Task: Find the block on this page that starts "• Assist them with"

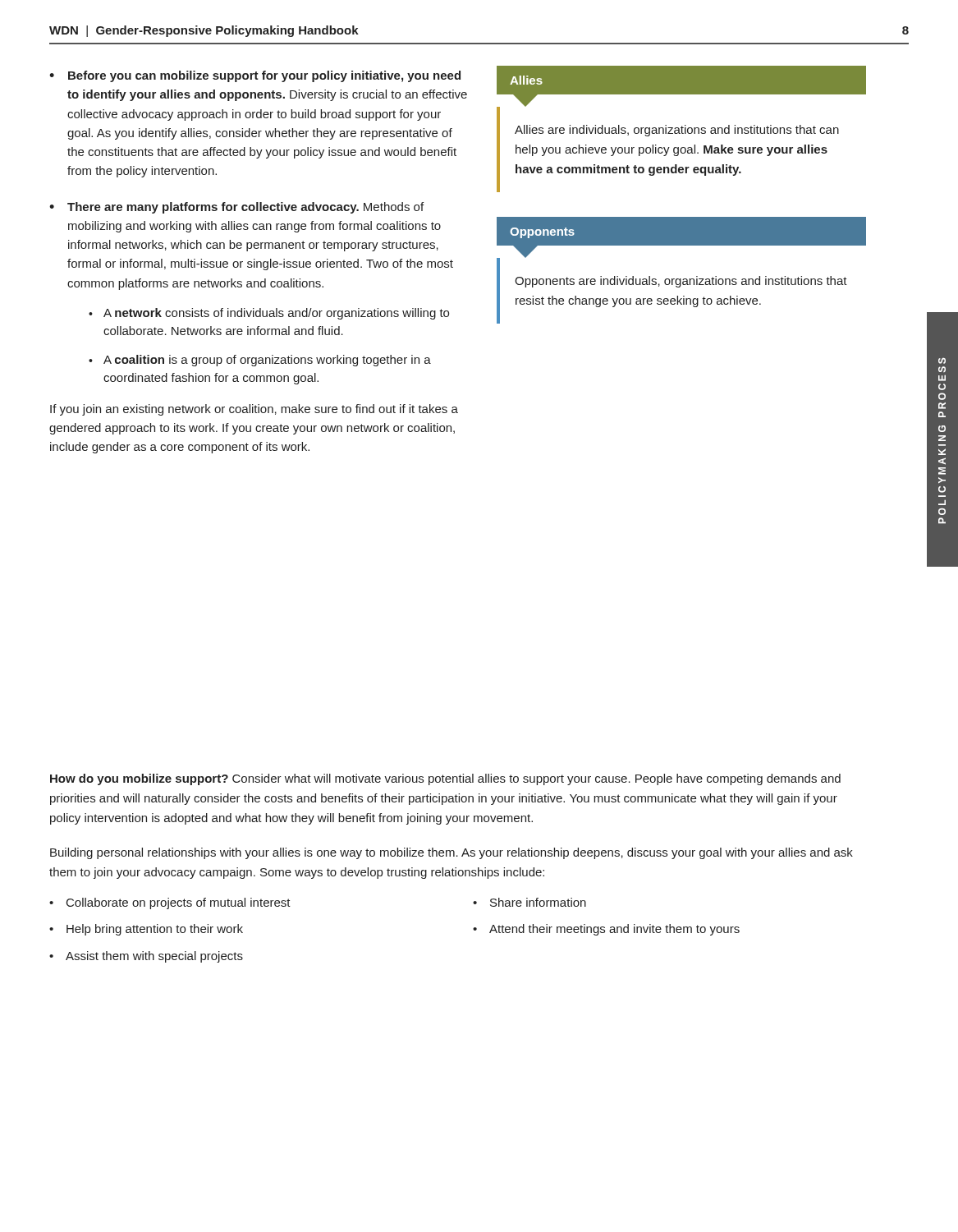Action: point(146,956)
